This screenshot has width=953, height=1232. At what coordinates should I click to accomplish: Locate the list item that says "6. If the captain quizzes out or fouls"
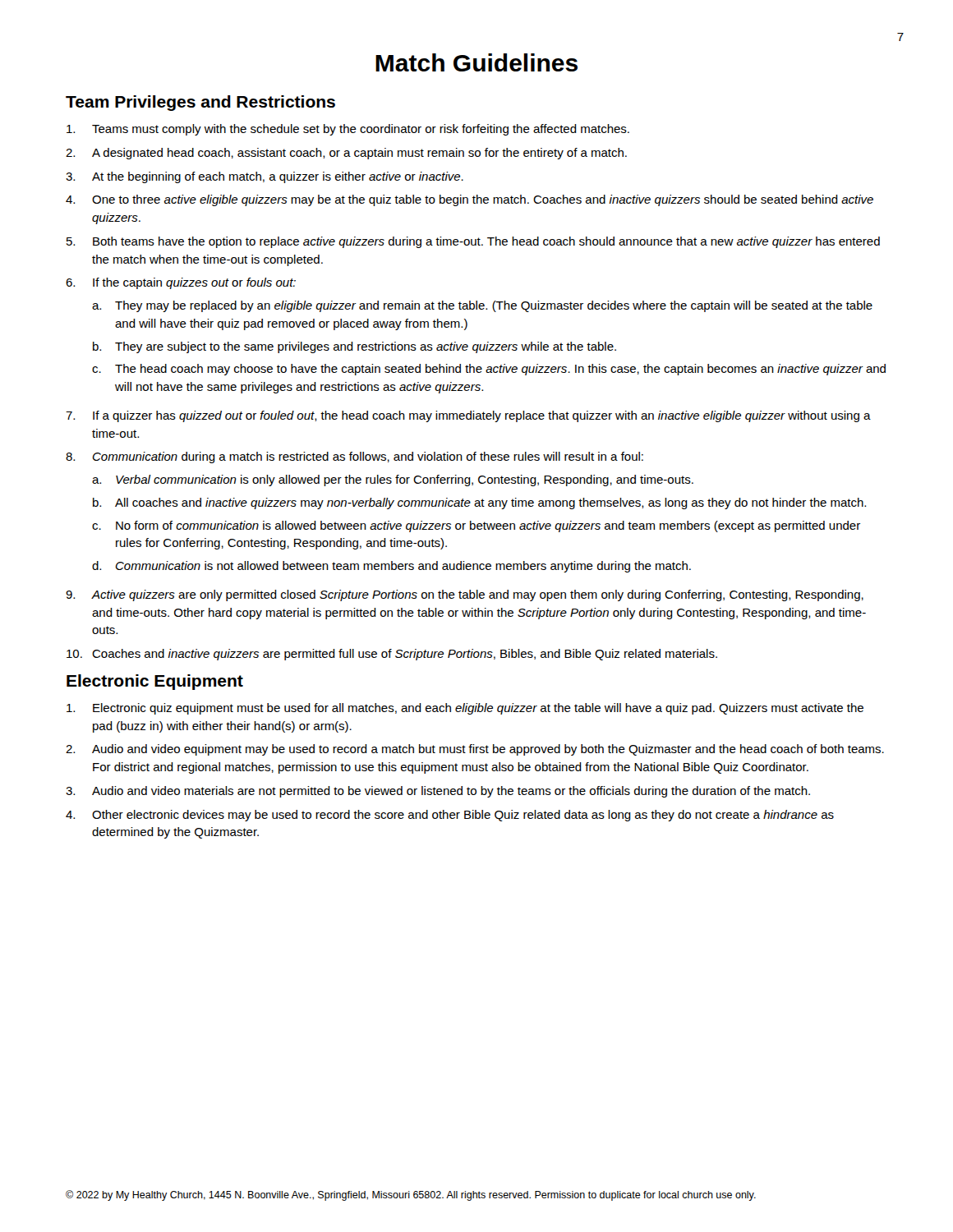(476, 337)
